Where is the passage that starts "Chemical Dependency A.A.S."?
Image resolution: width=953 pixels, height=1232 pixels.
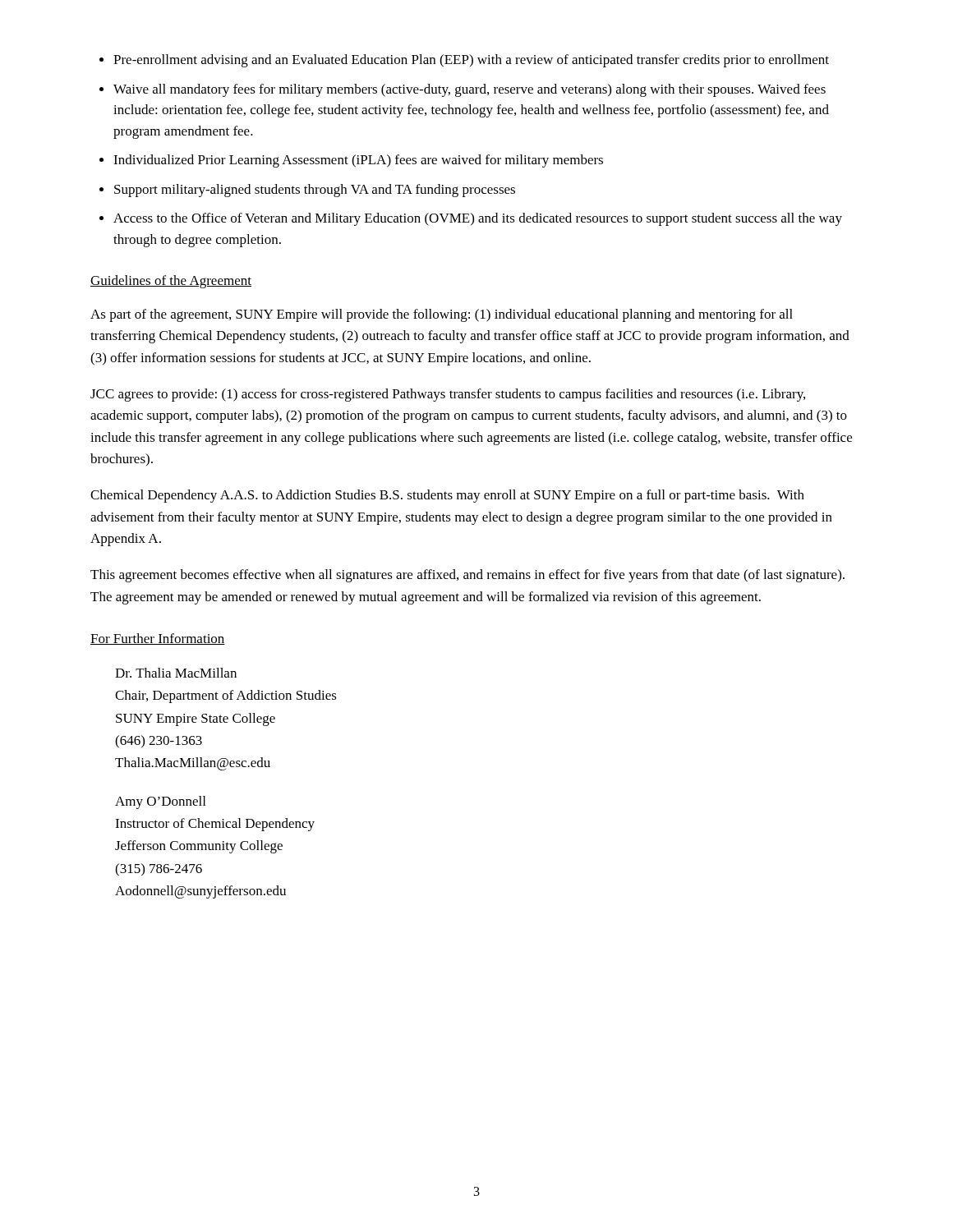tap(461, 517)
